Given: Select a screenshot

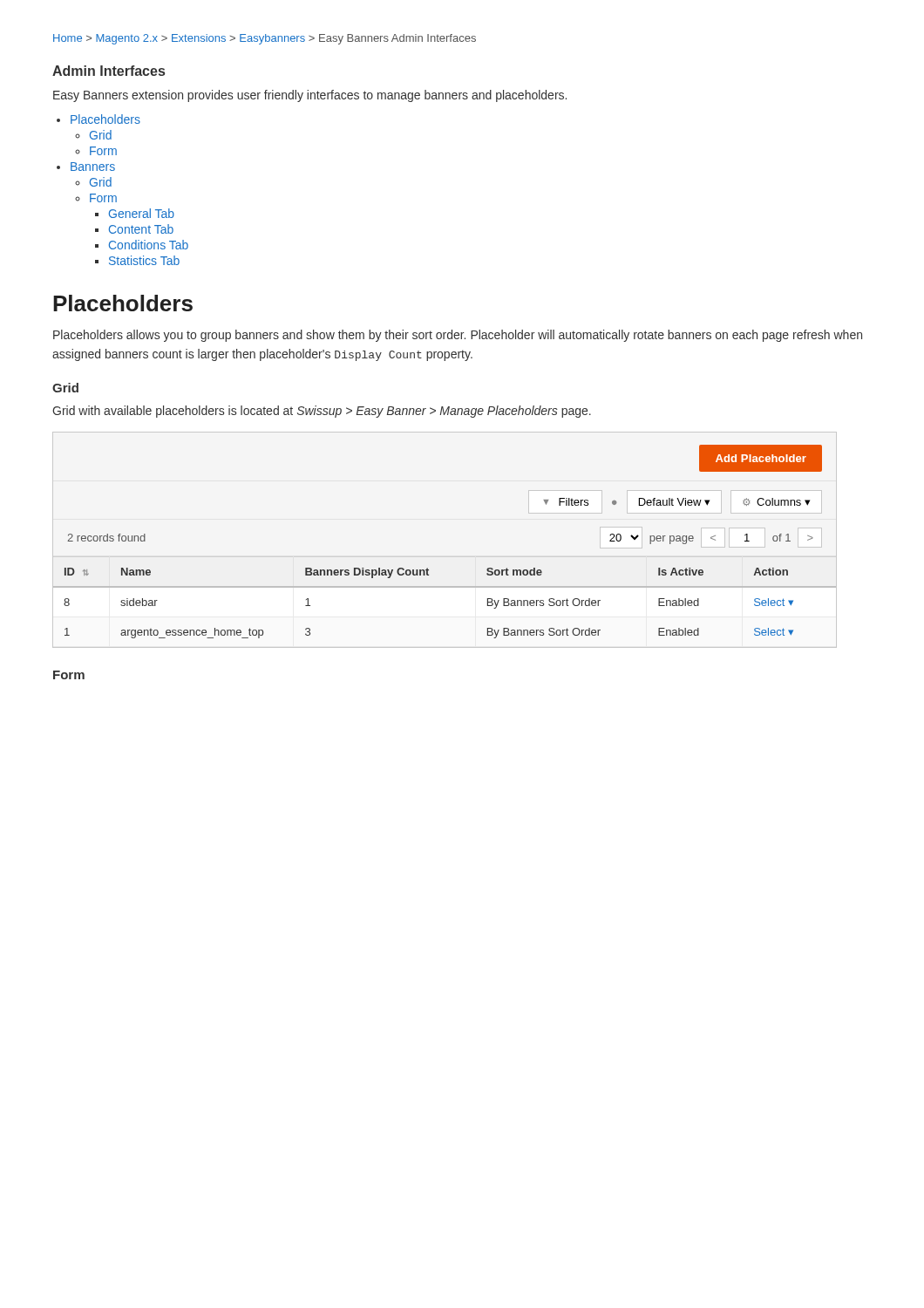Looking at the screenshot, I should [x=462, y=540].
